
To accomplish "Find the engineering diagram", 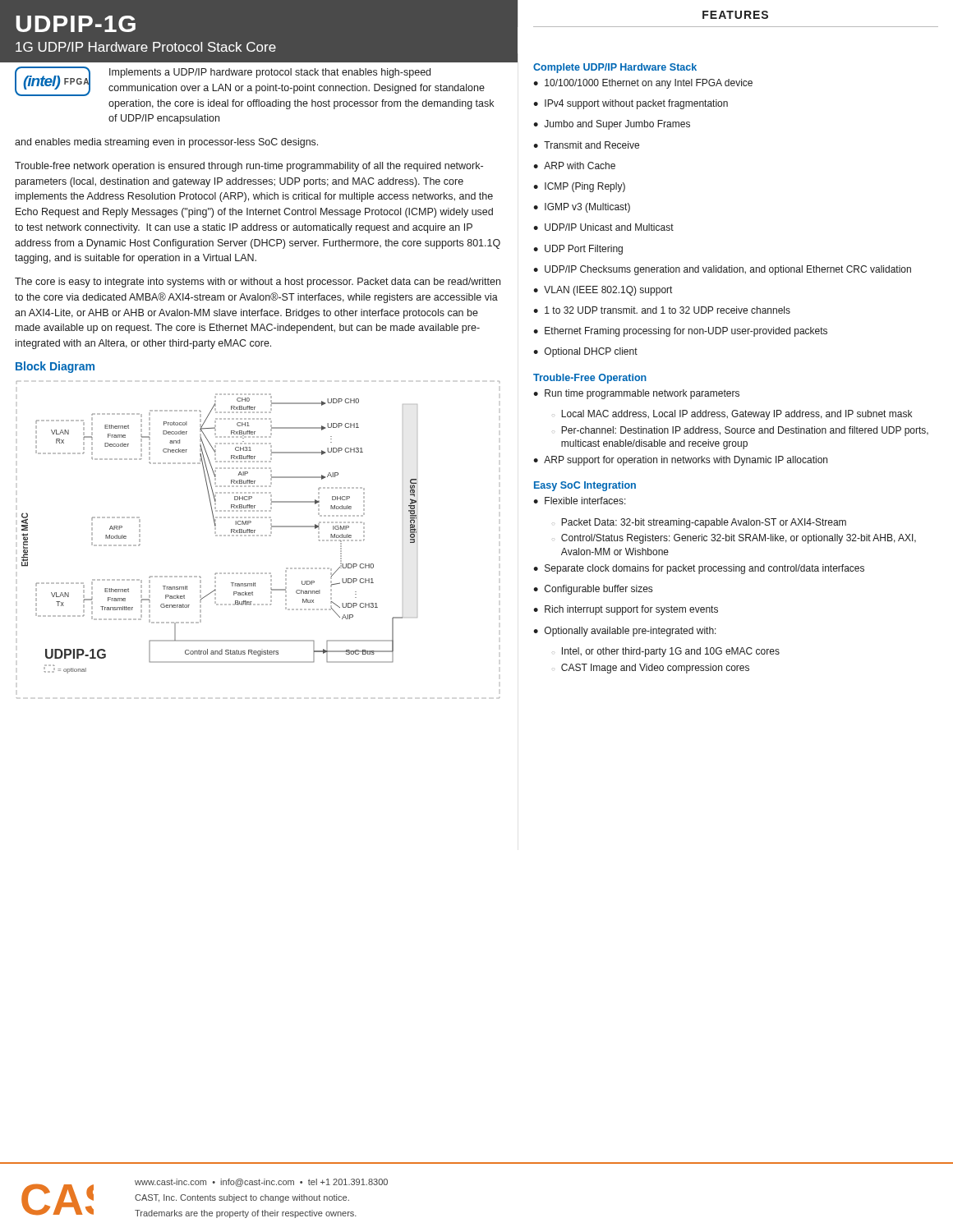I will (258, 541).
